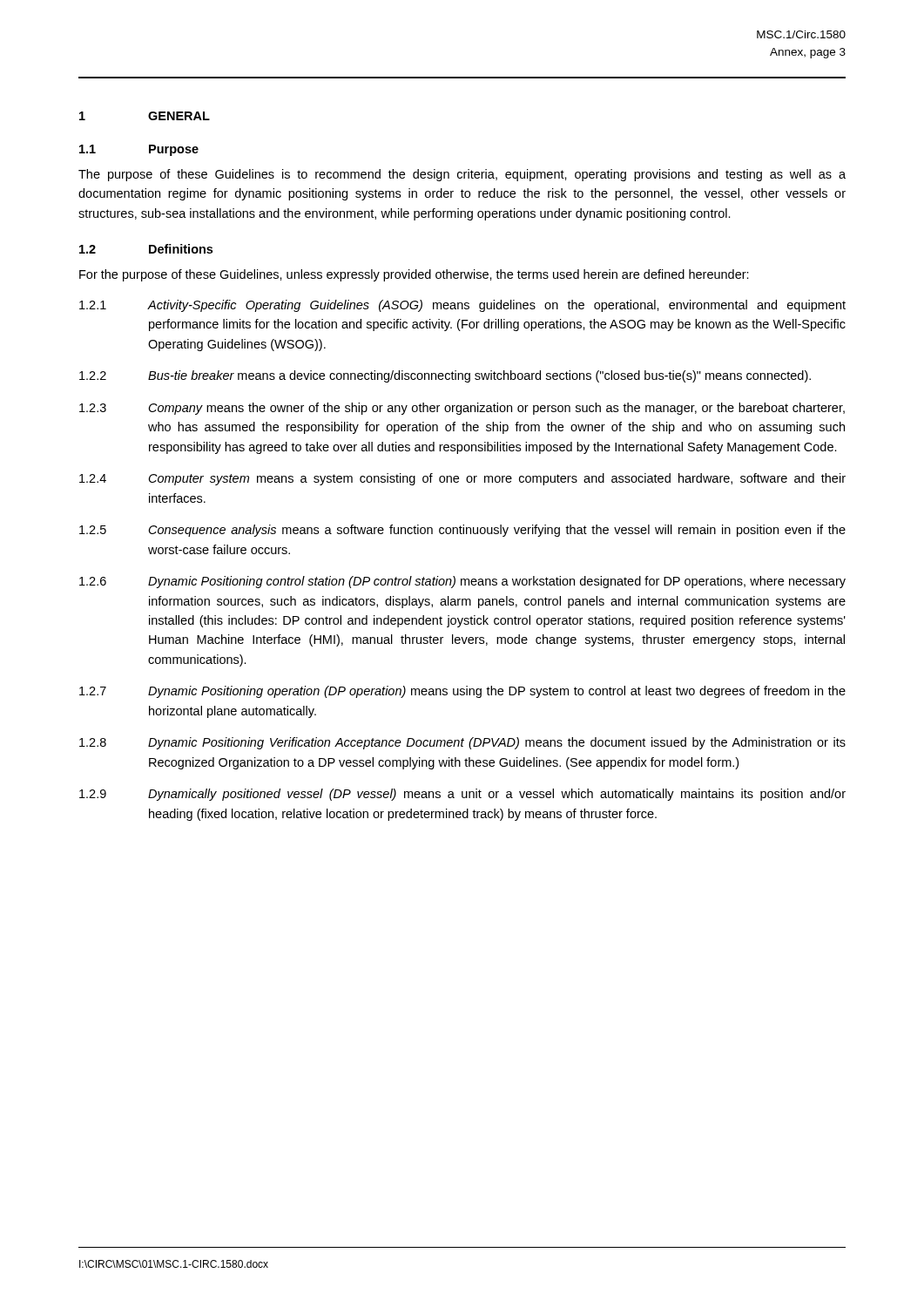This screenshot has height=1307, width=924.
Task: Point to the block beginning "2.4 Computer system means a system consisting"
Action: point(462,488)
